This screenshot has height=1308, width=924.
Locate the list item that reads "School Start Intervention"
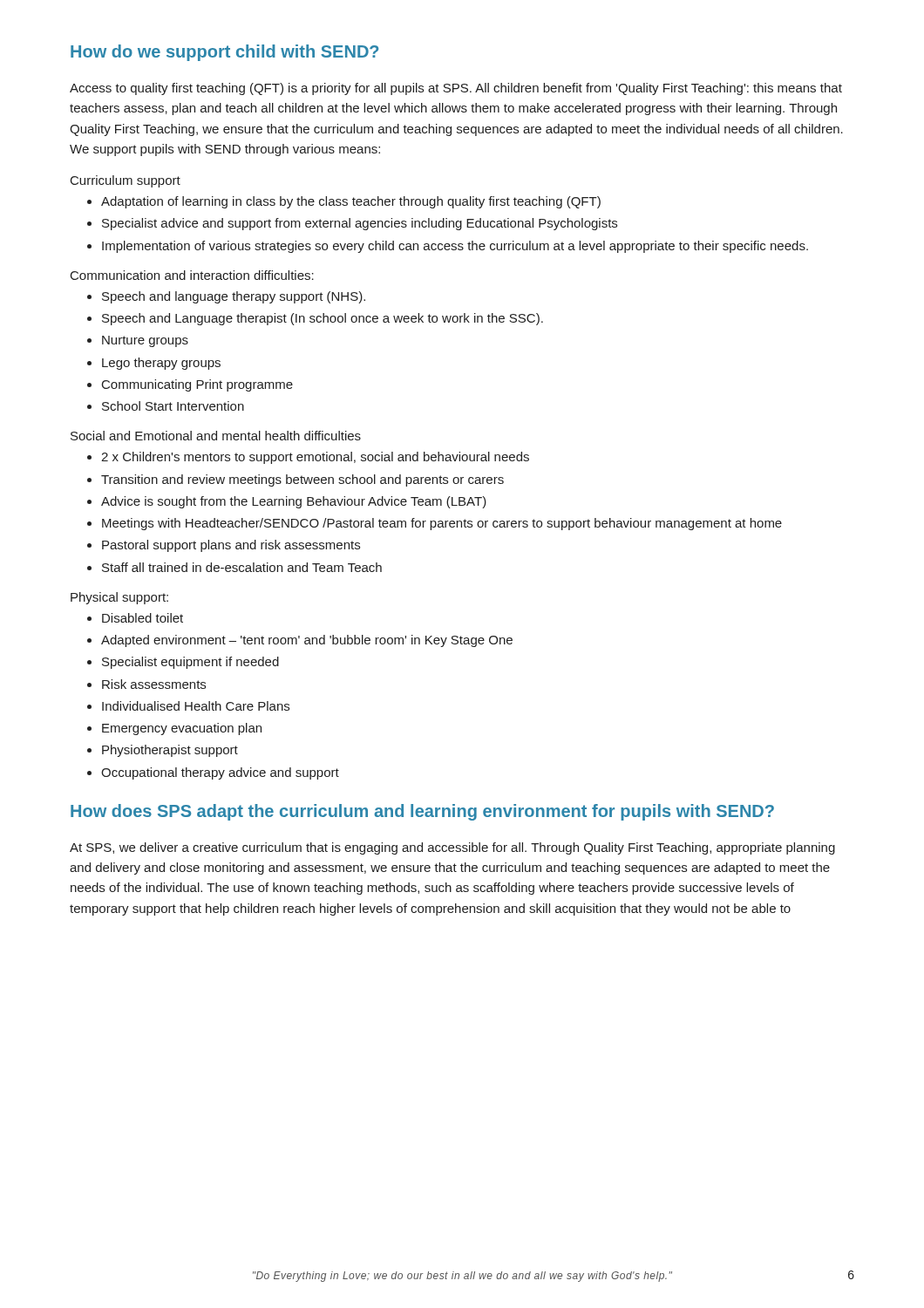173,406
